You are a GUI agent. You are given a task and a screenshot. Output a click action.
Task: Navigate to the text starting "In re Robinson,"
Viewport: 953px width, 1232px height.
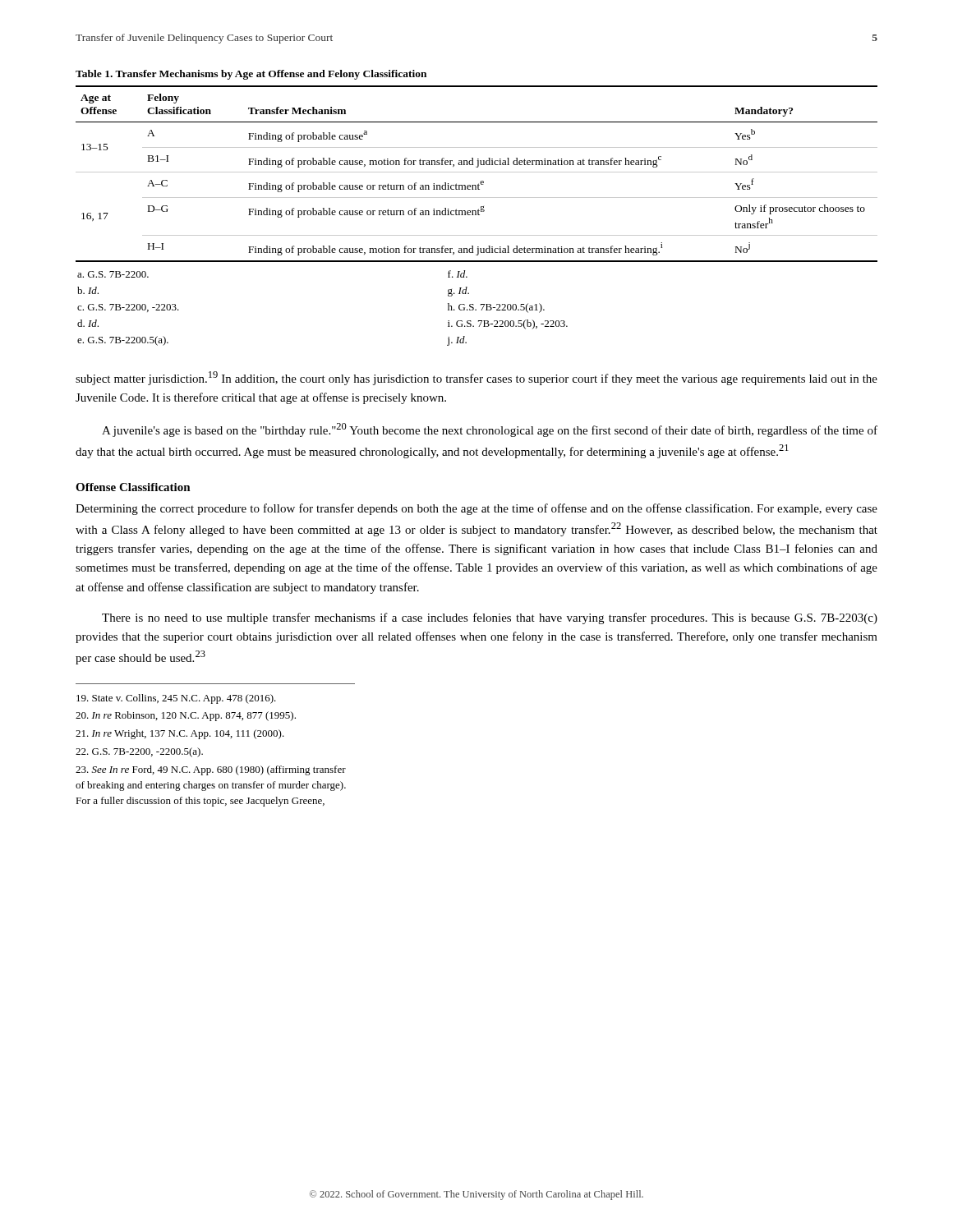pos(186,715)
